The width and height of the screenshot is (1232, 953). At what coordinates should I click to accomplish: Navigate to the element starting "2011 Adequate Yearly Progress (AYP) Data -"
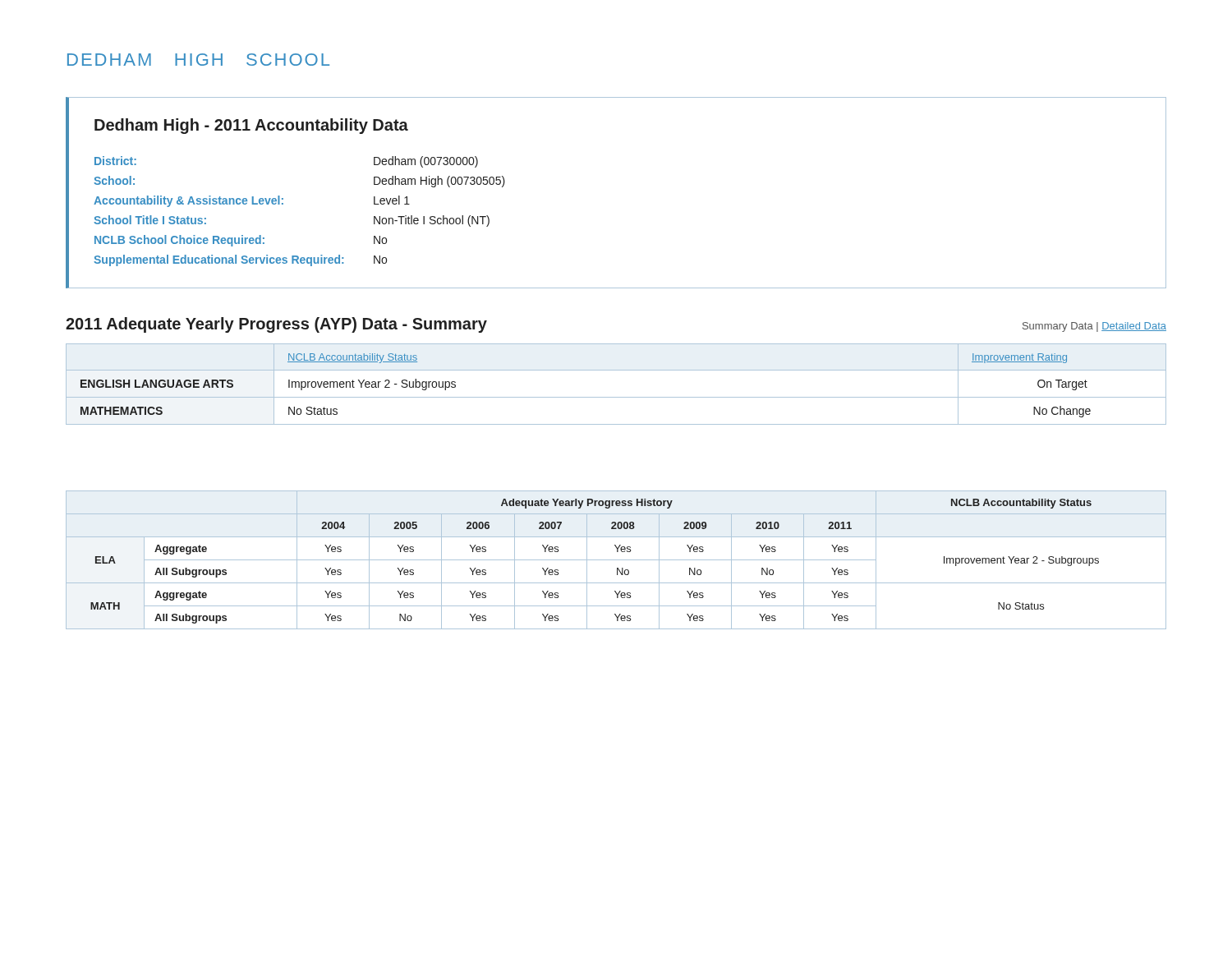click(276, 324)
